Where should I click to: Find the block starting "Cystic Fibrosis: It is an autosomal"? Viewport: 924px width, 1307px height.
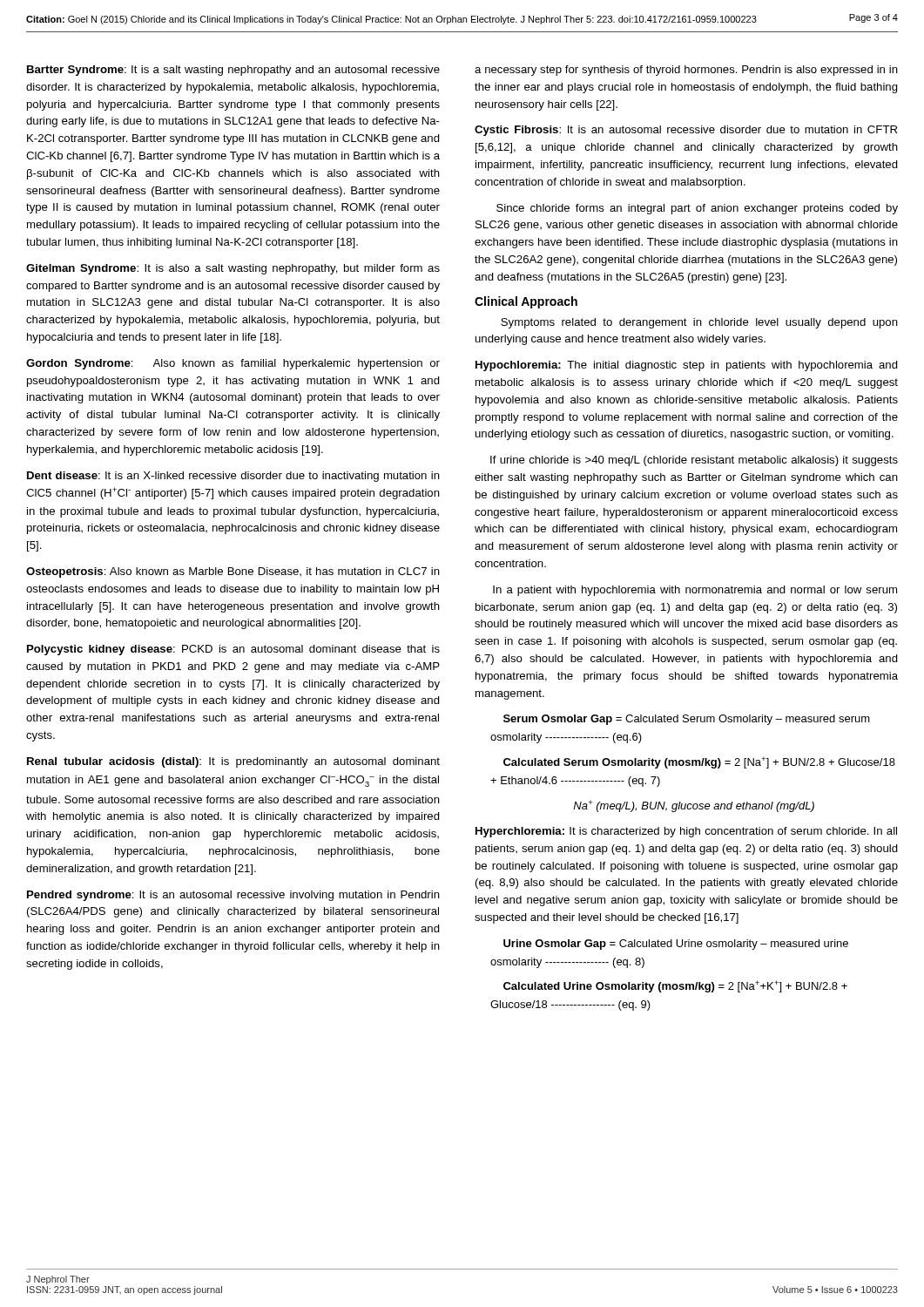tap(686, 156)
